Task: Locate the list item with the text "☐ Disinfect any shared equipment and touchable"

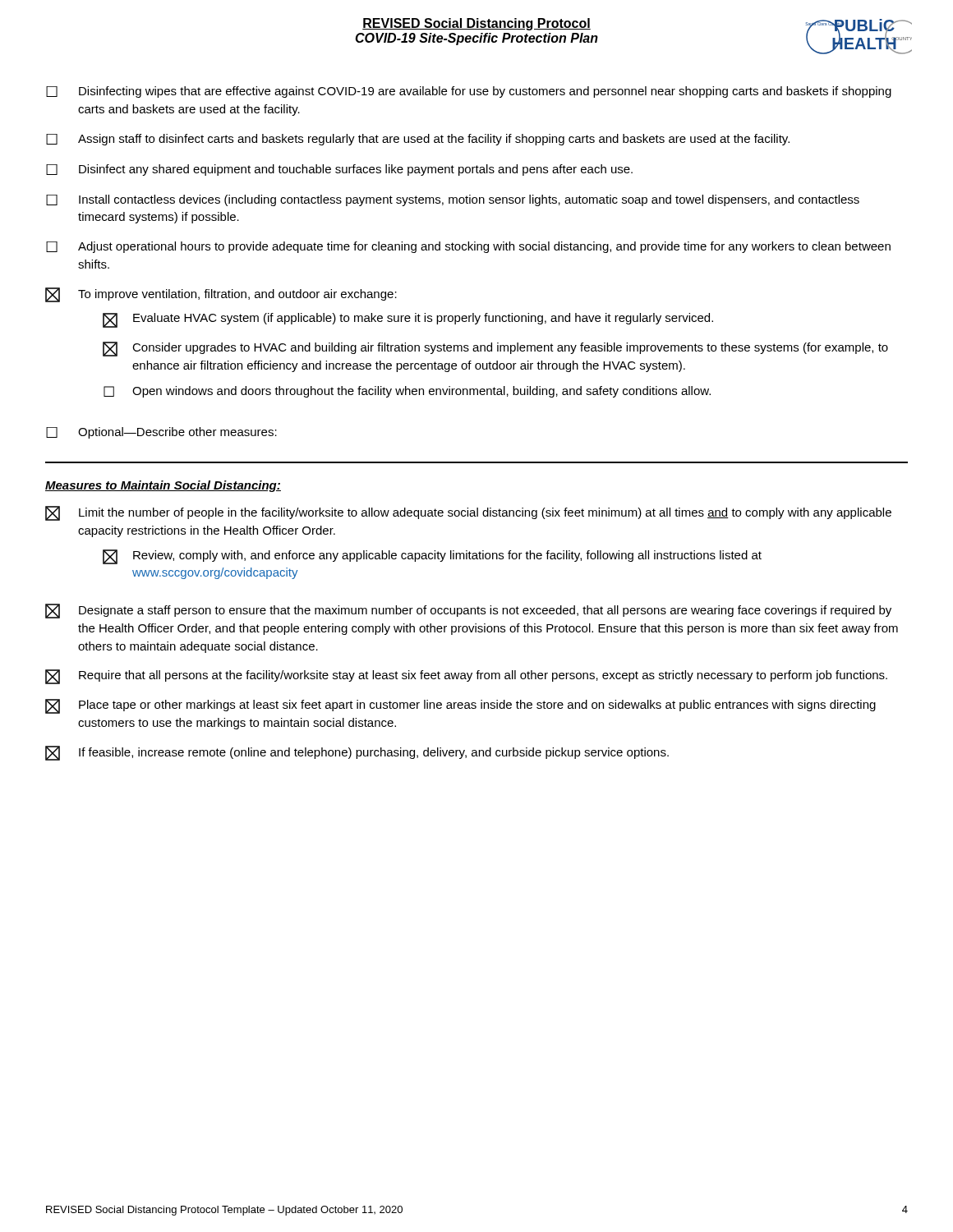Action: [x=476, y=169]
